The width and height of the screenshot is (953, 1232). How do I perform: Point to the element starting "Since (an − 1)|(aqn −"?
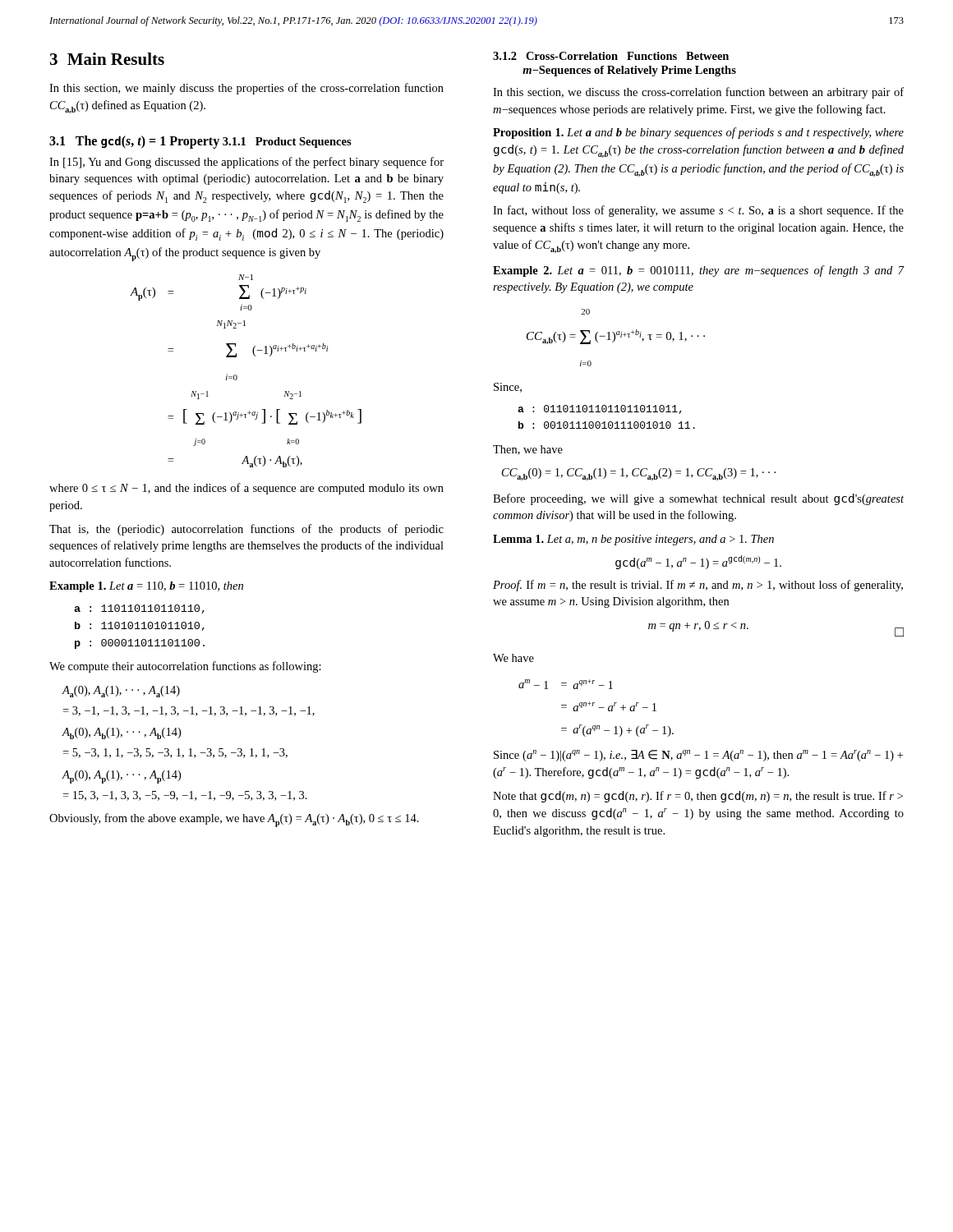tap(698, 792)
